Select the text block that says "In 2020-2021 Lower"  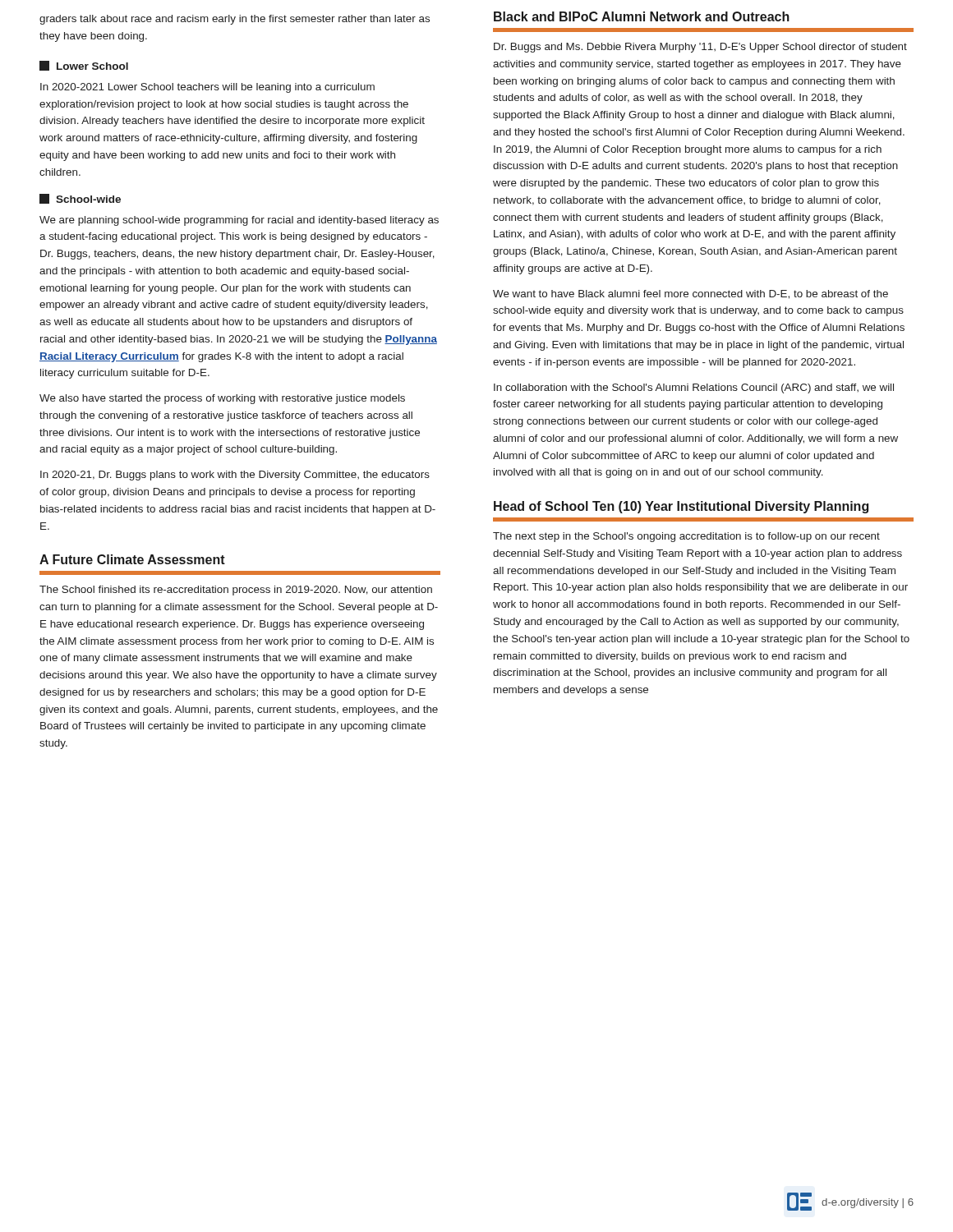tap(232, 129)
